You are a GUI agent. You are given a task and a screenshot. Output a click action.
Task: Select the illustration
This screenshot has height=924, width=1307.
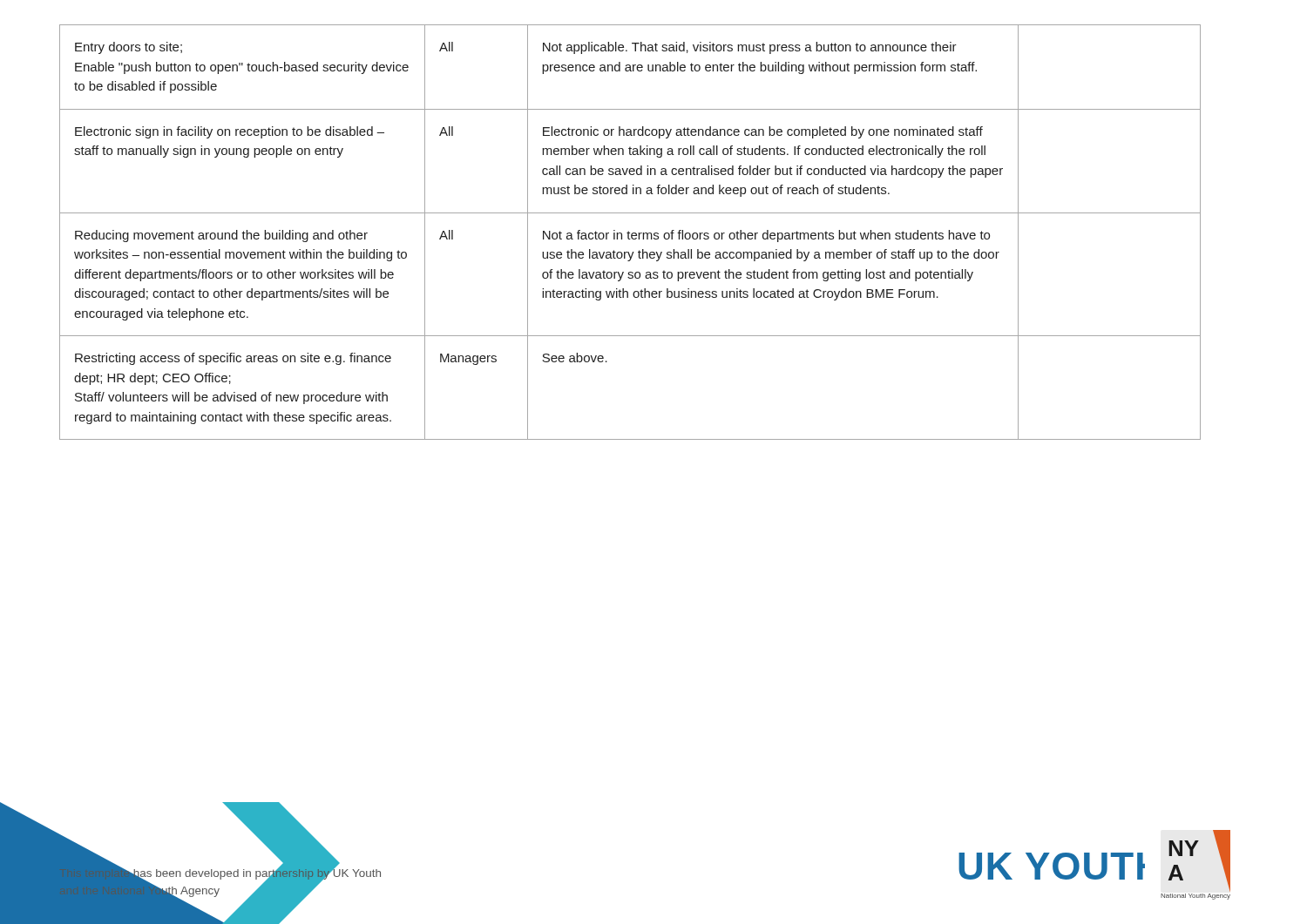[200, 863]
